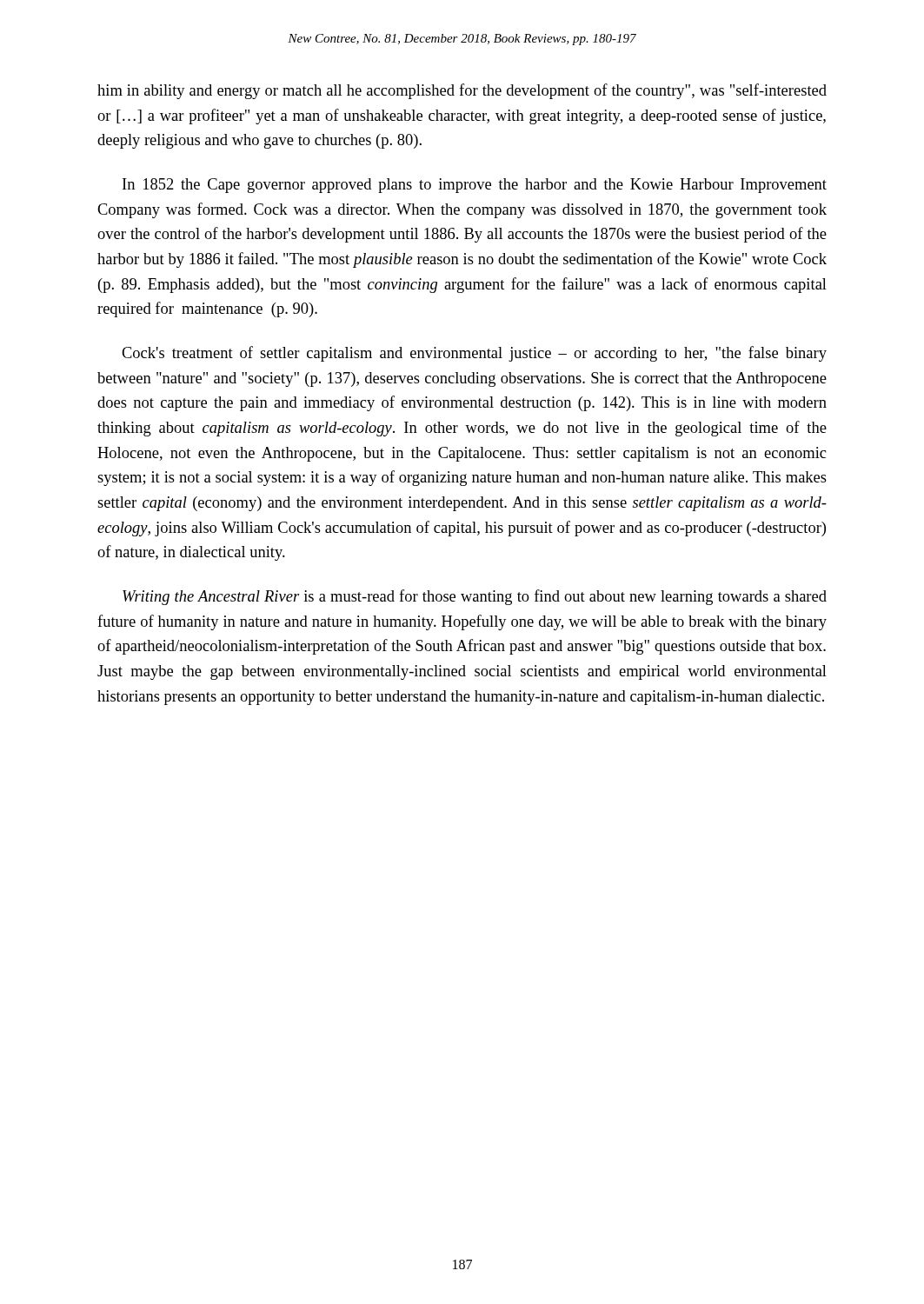Locate the block starting "Cock's treatment of settler capitalism and environmental justice"
The image size is (924, 1304).
click(x=462, y=453)
